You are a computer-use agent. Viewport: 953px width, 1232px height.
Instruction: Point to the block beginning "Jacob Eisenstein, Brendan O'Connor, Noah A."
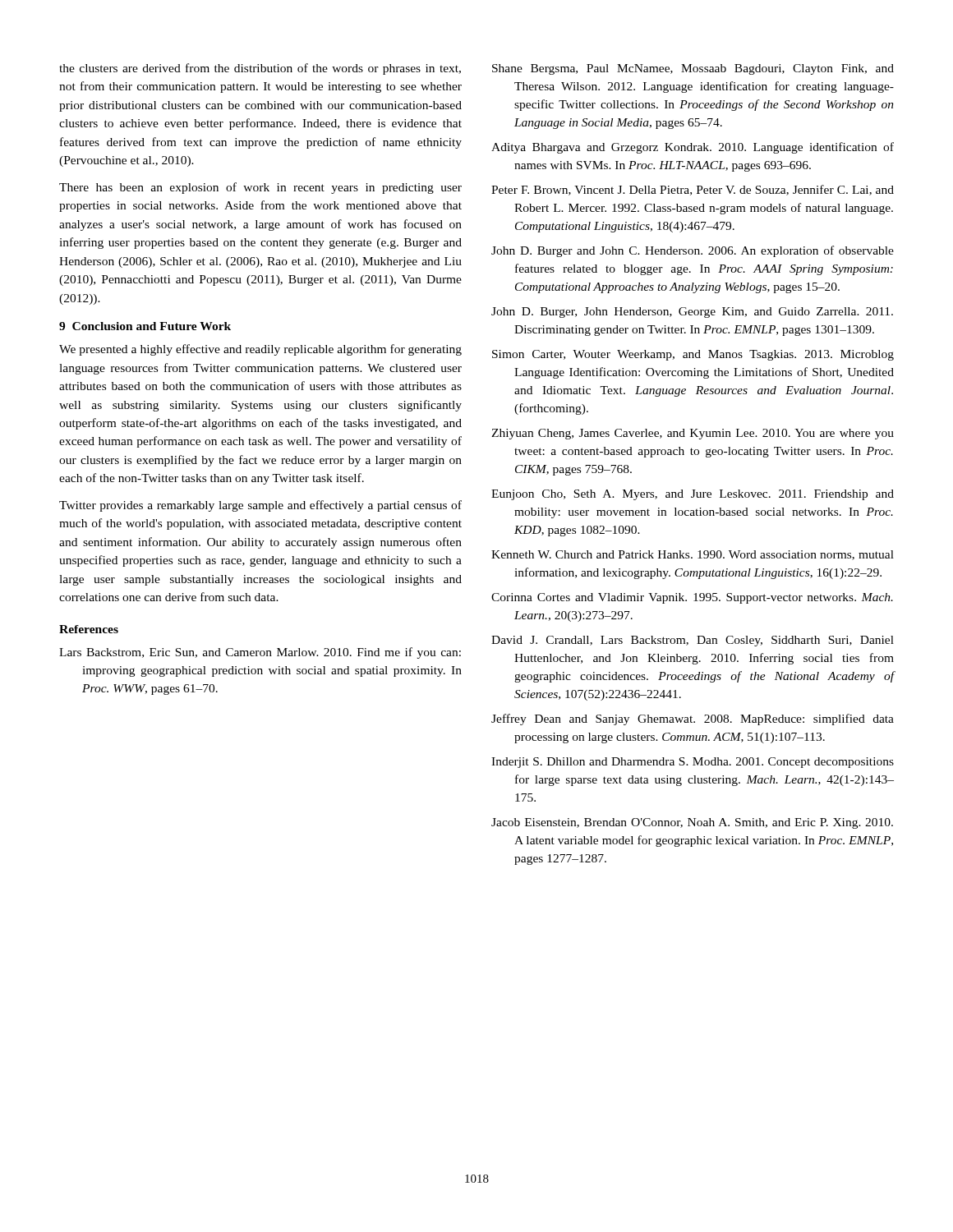pos(693,840)
